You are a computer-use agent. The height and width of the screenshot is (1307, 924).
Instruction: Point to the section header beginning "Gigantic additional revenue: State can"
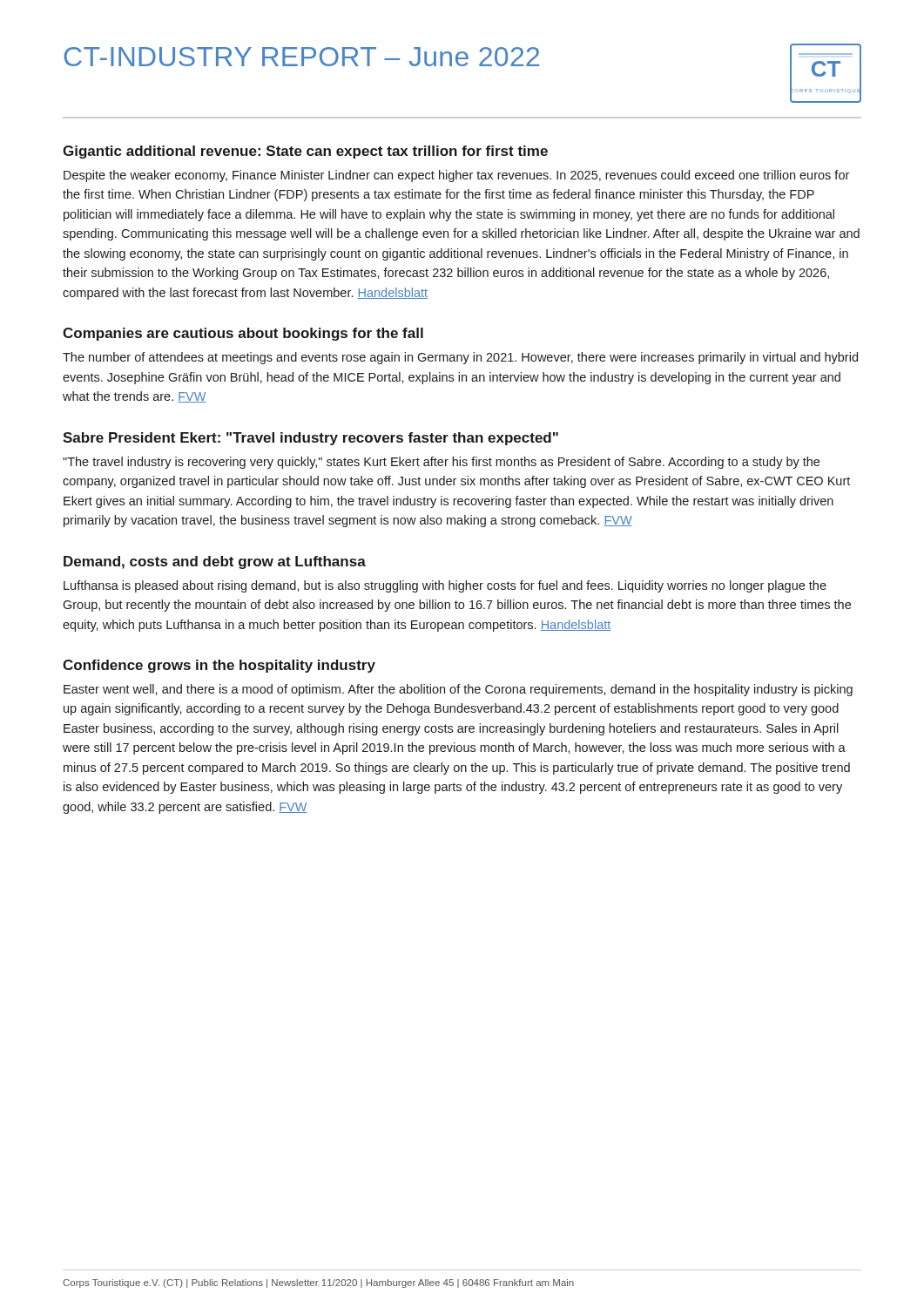(x=305, y=151)
